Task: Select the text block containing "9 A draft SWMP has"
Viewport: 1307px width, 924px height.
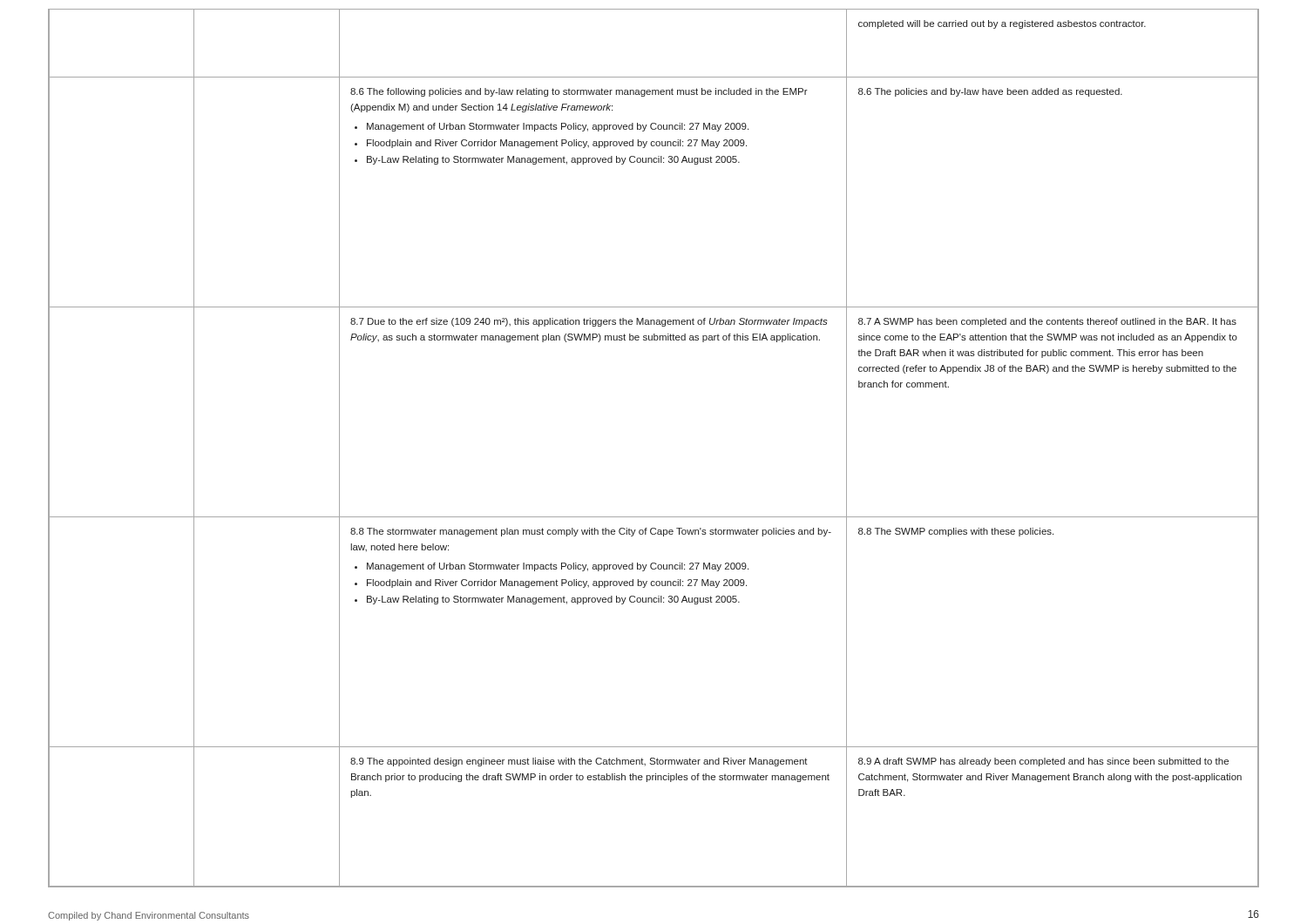Action: pos(1052,778)
